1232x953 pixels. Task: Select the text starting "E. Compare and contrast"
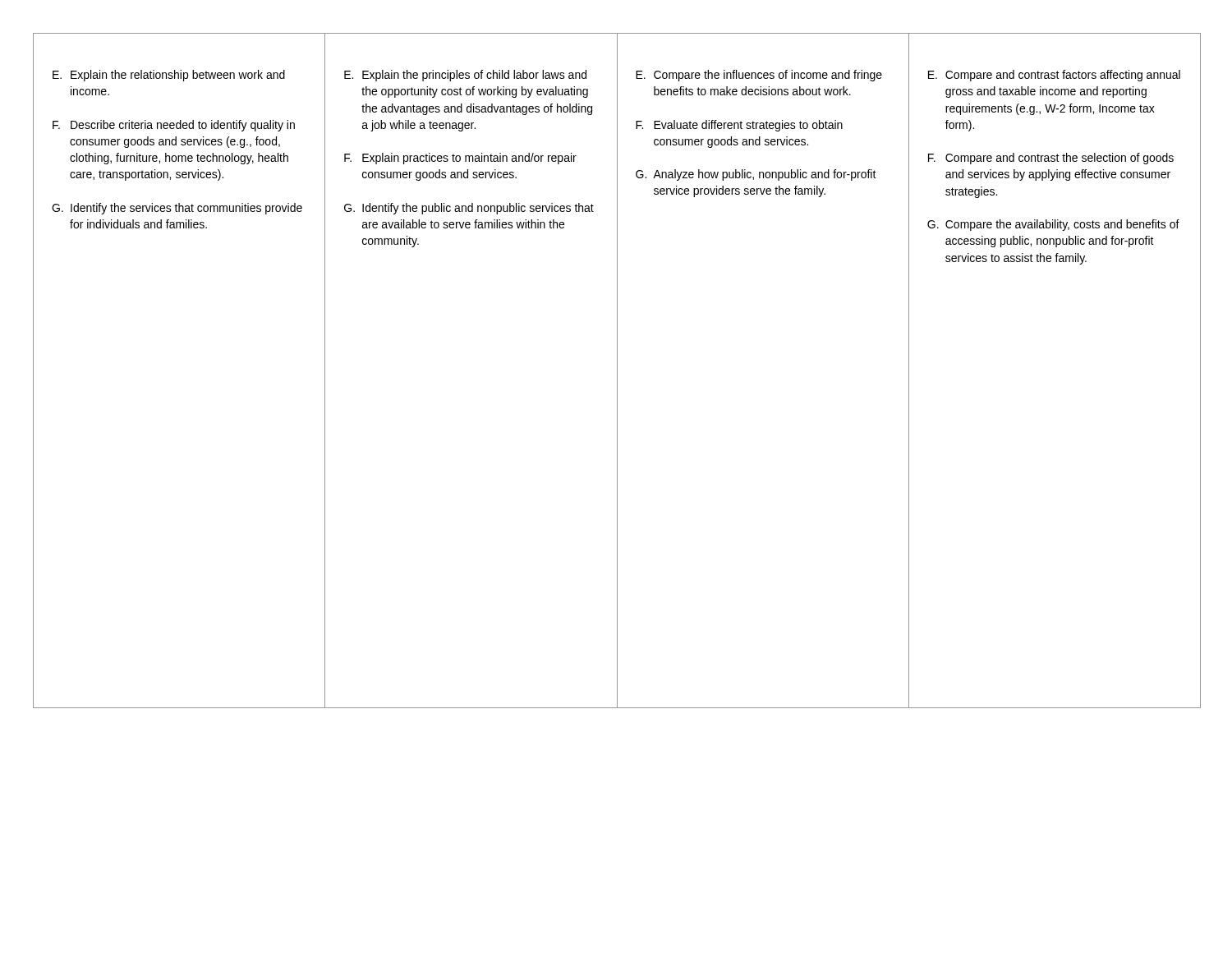point(1054,100)
